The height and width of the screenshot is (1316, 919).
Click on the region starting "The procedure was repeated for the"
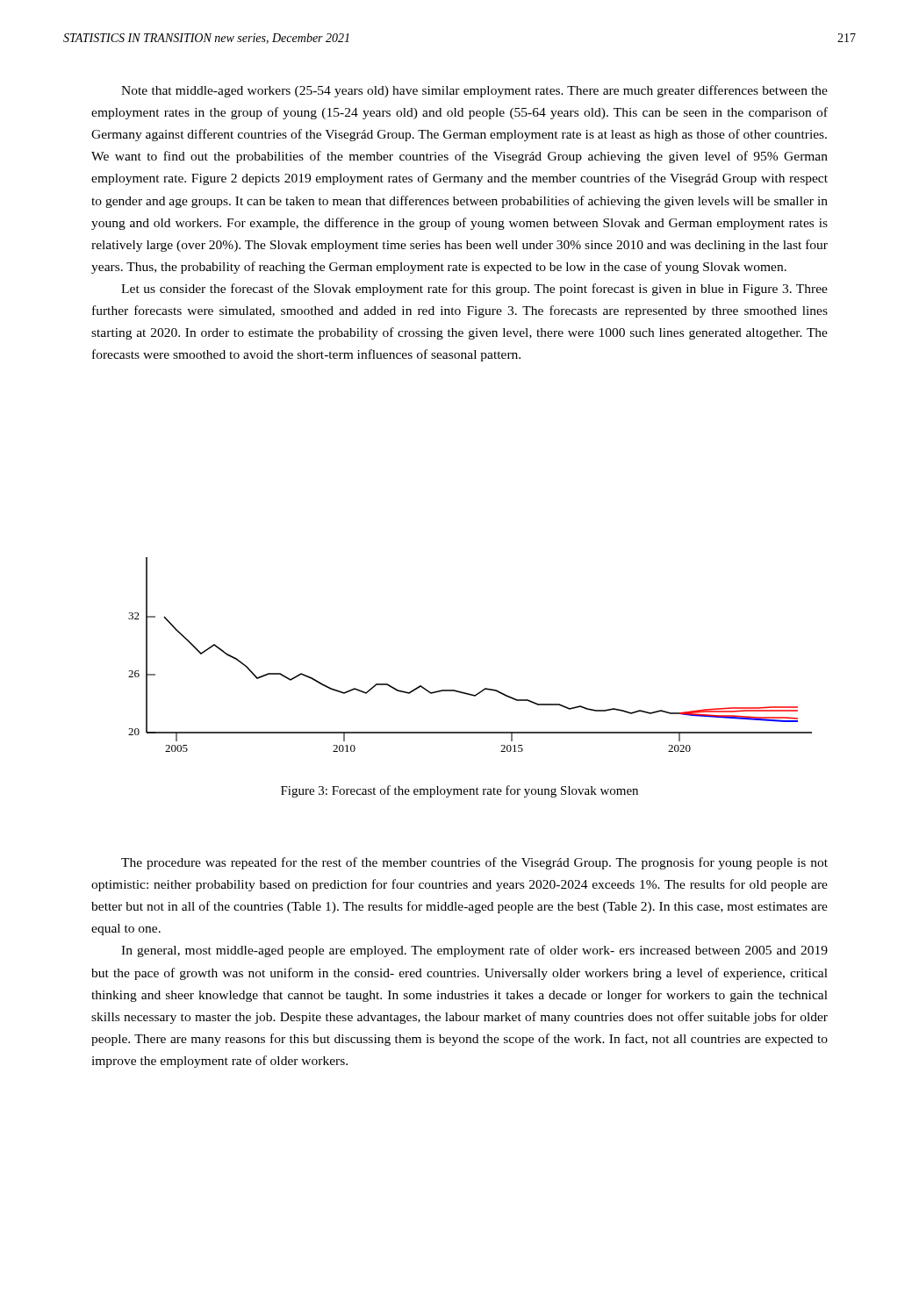(460, 961)
